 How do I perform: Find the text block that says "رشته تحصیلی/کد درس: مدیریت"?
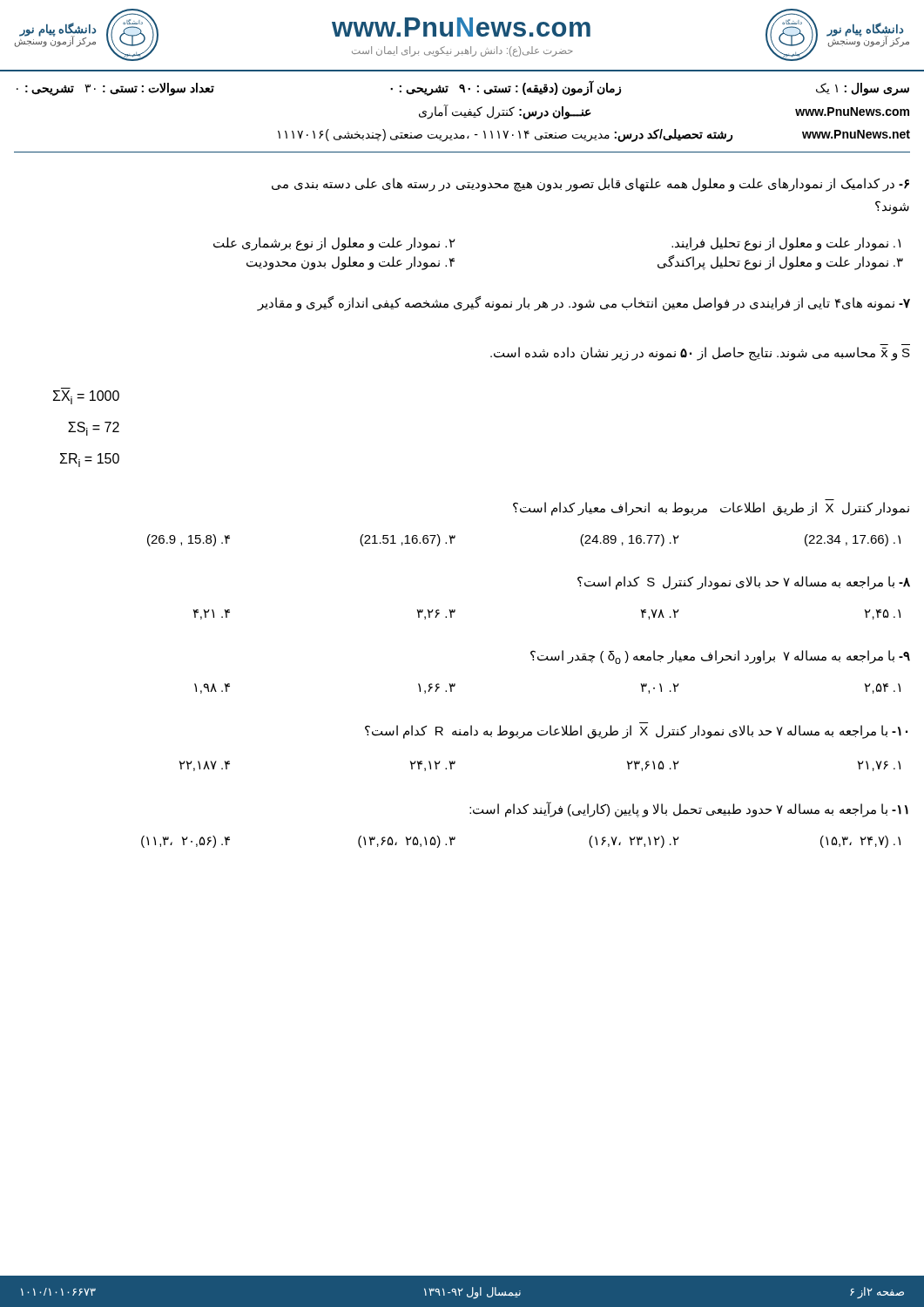(x=505, y=134)
